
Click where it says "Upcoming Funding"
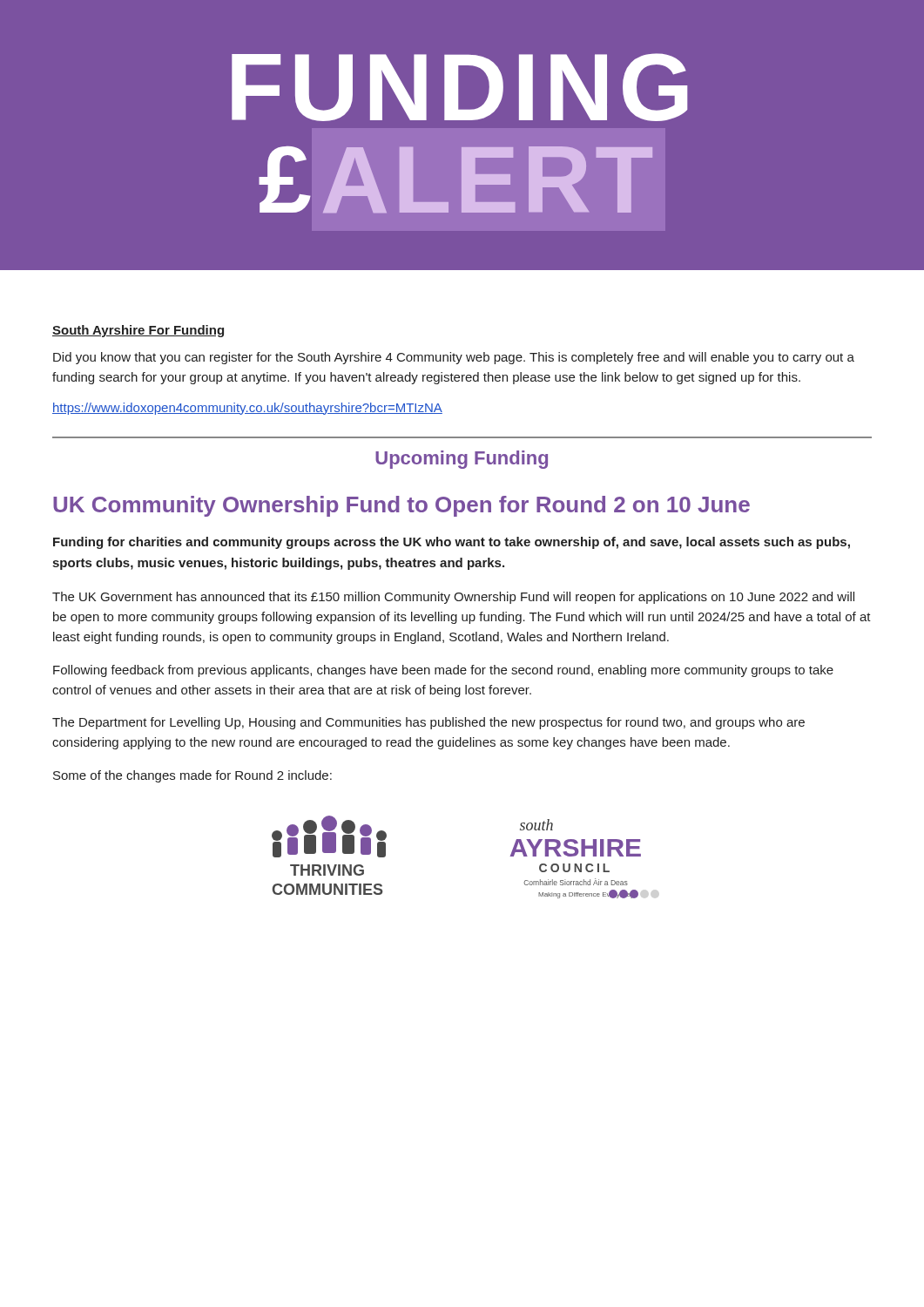(462, 458)
